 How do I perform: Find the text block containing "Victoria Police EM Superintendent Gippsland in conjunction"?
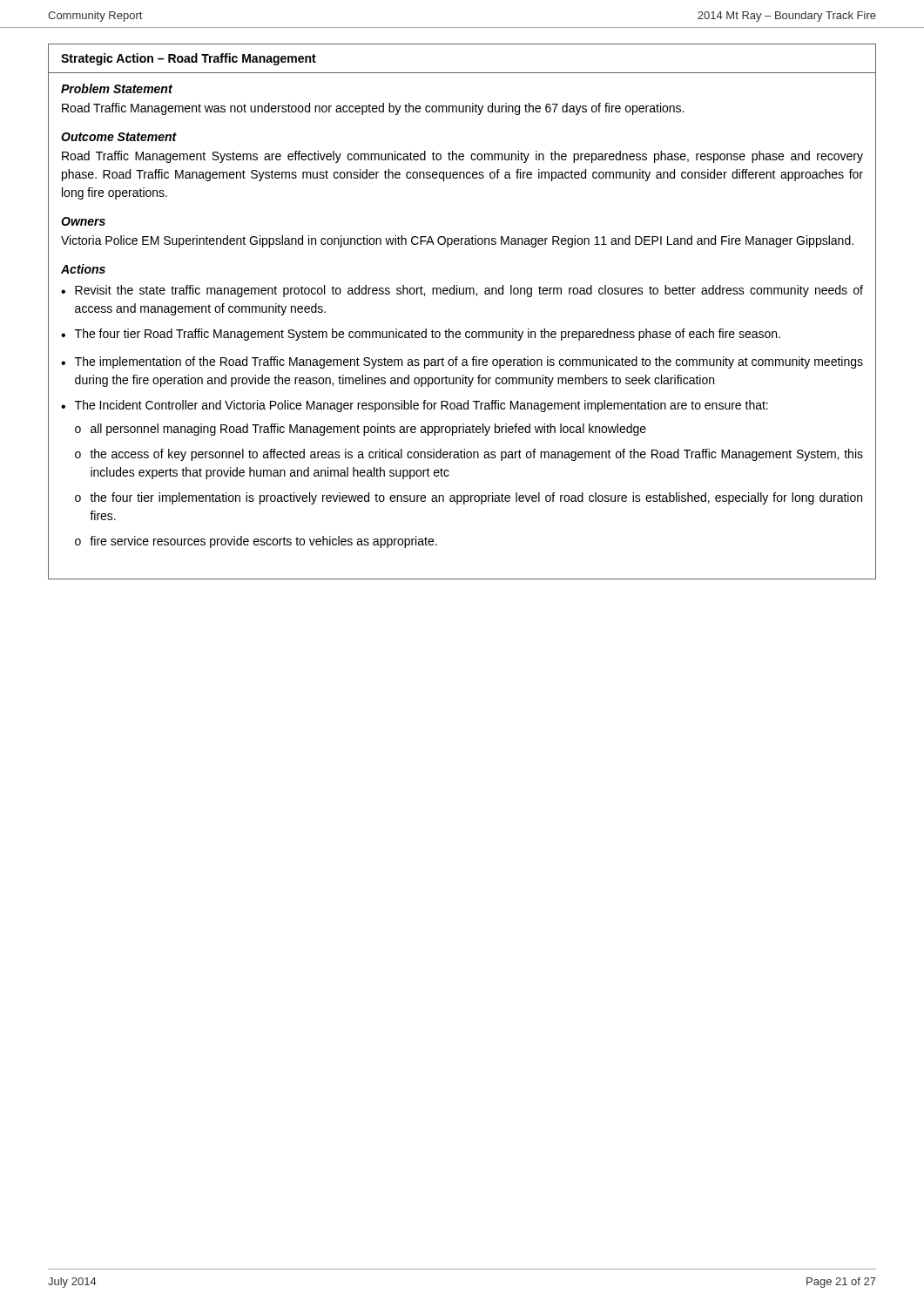click(458, 240)
